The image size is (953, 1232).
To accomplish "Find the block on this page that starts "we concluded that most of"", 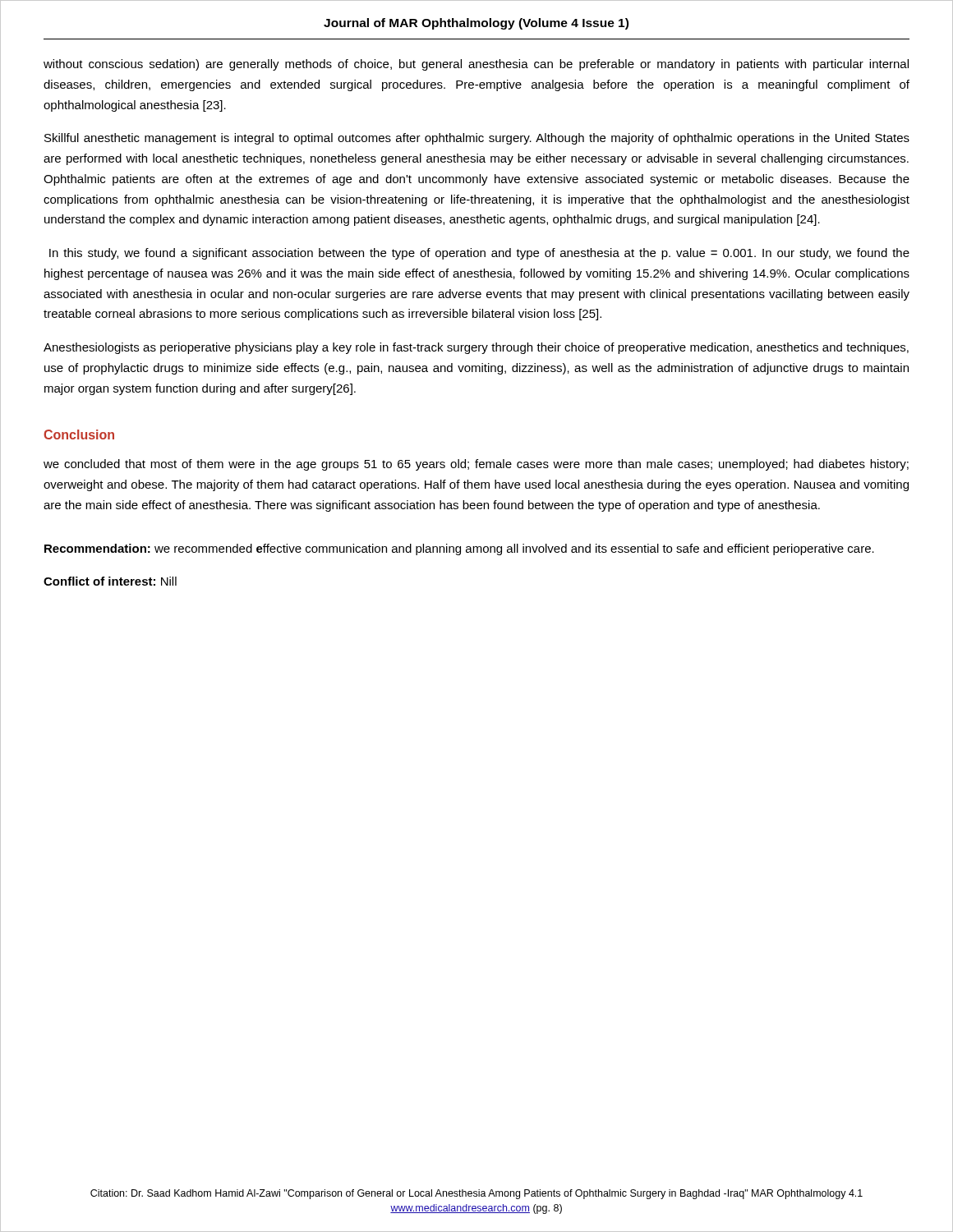I will [476, 484].
